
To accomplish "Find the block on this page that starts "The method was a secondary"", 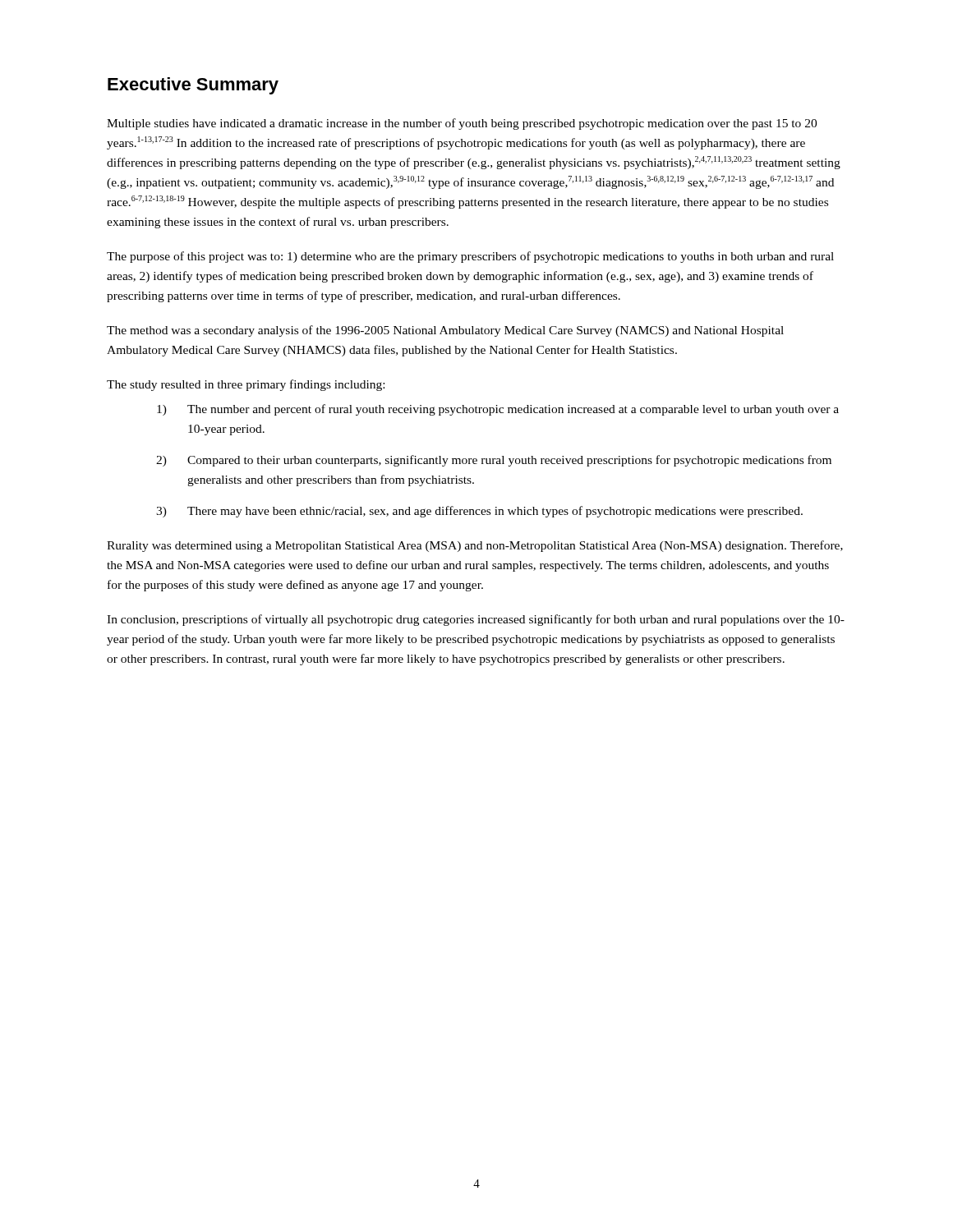I will 445,340.
